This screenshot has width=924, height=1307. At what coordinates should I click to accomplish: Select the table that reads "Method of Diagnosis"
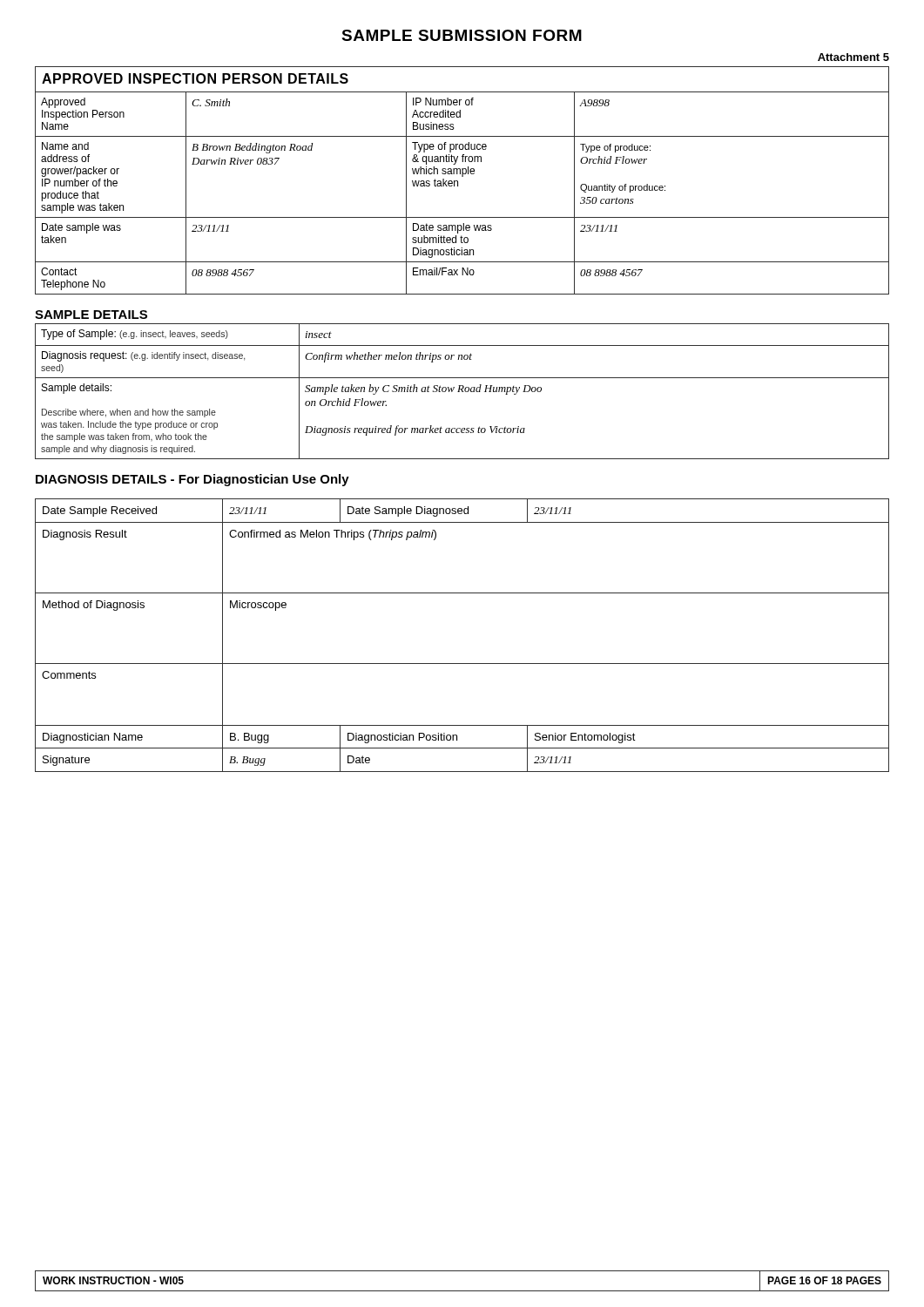pos(462,635)
